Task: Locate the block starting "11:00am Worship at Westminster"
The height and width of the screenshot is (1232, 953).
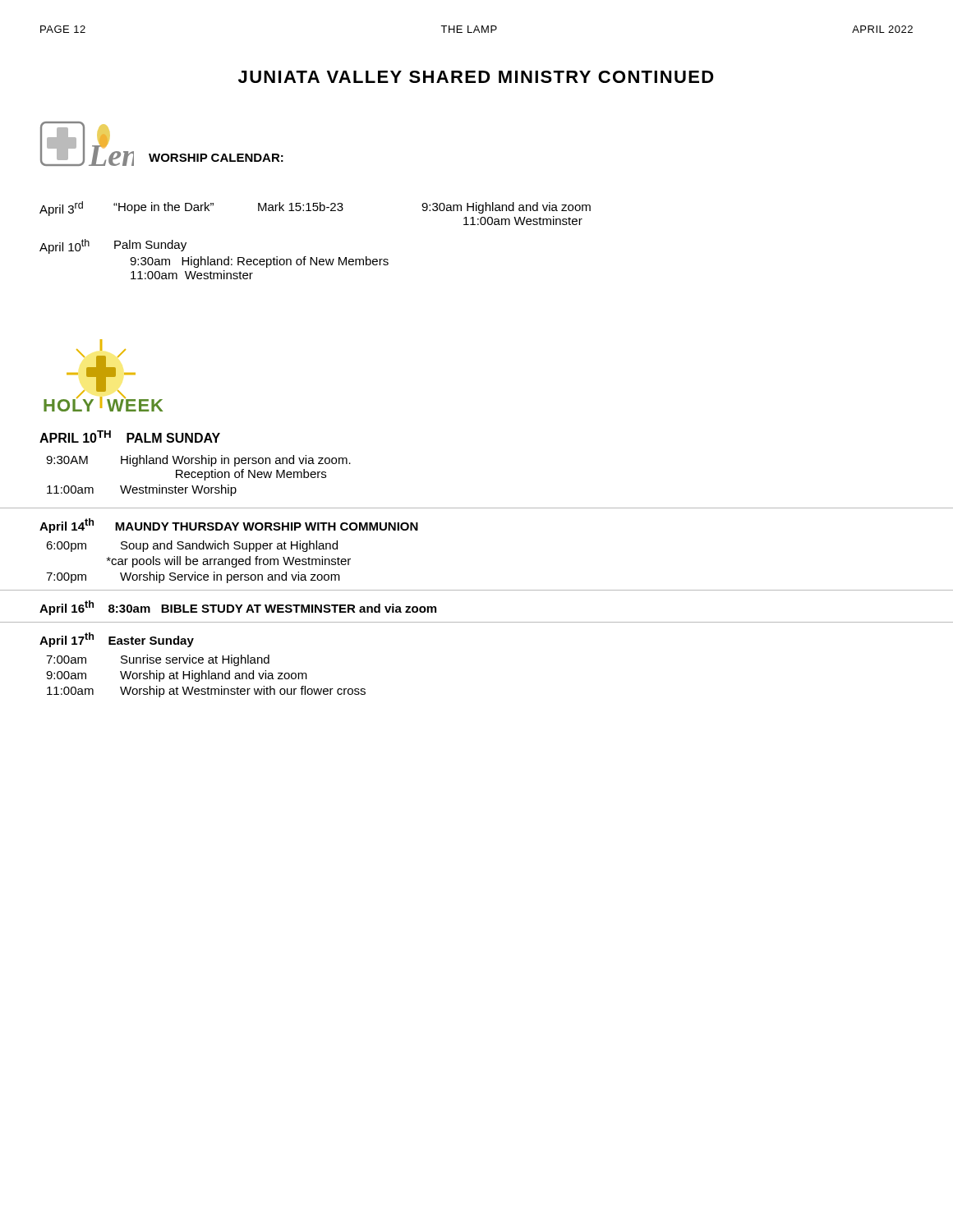Action: [206, 691]
